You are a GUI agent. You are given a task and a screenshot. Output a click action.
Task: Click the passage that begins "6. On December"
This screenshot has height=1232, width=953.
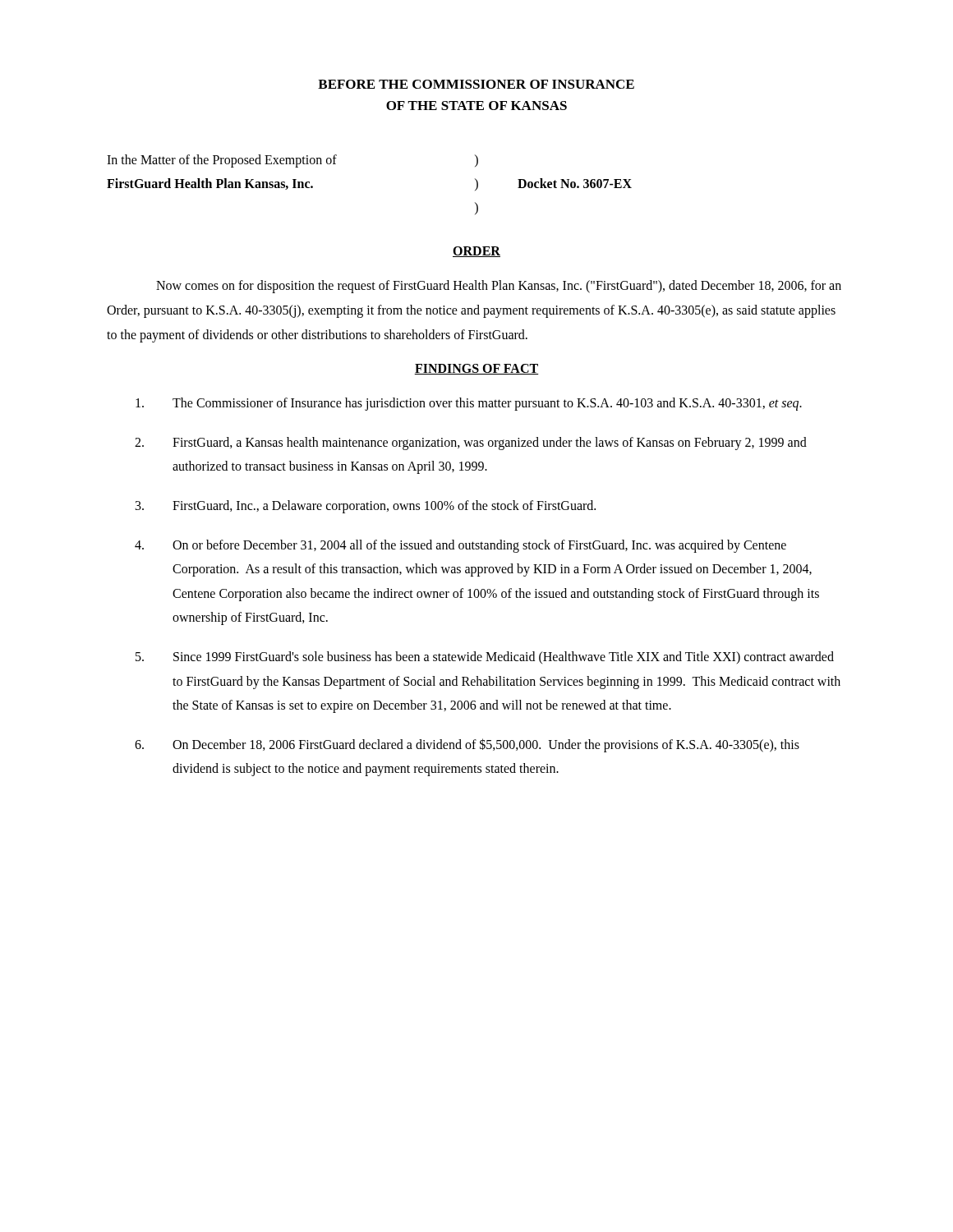(476, 757)
